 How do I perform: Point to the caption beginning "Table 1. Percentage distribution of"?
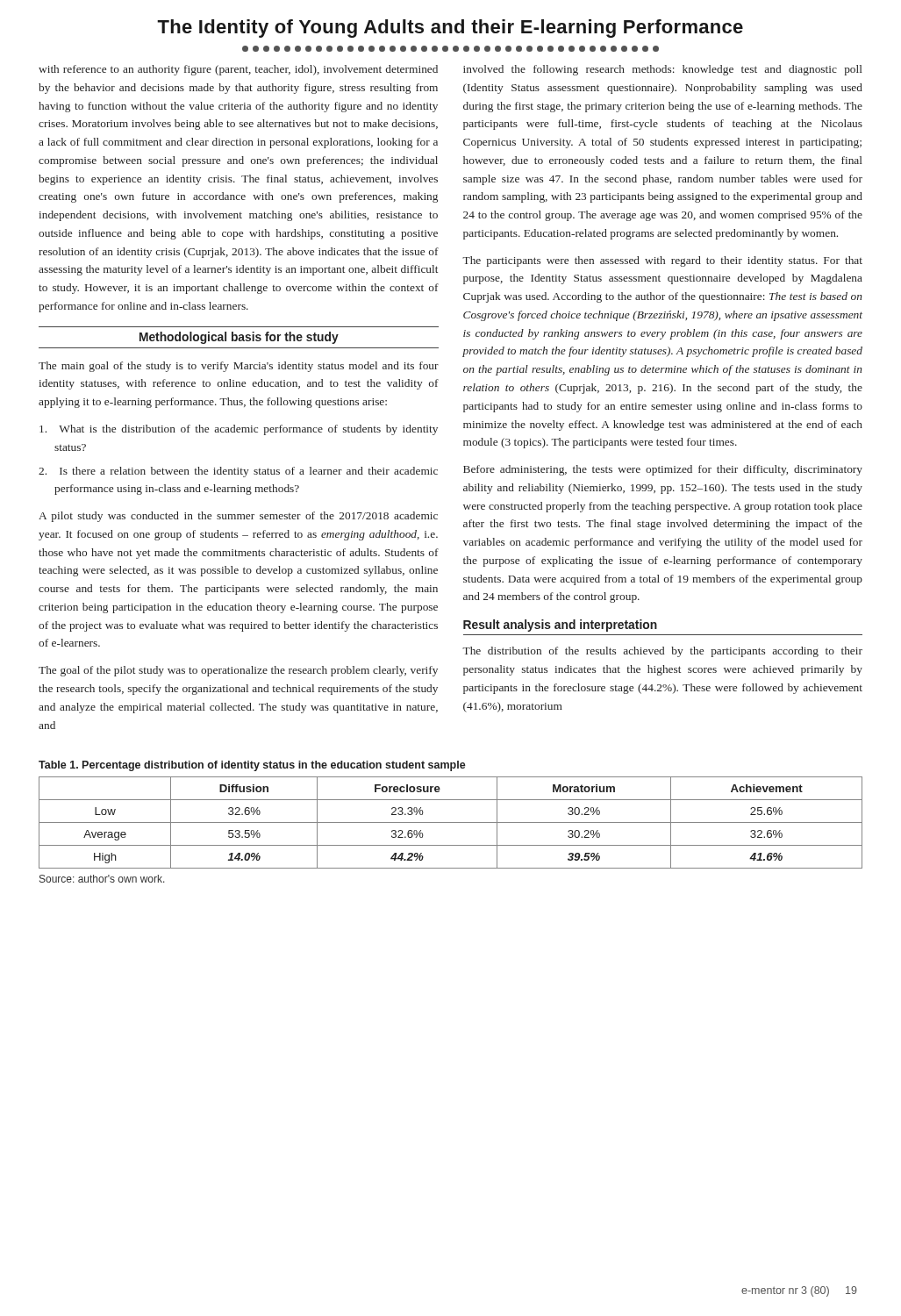tap(252, 765)
